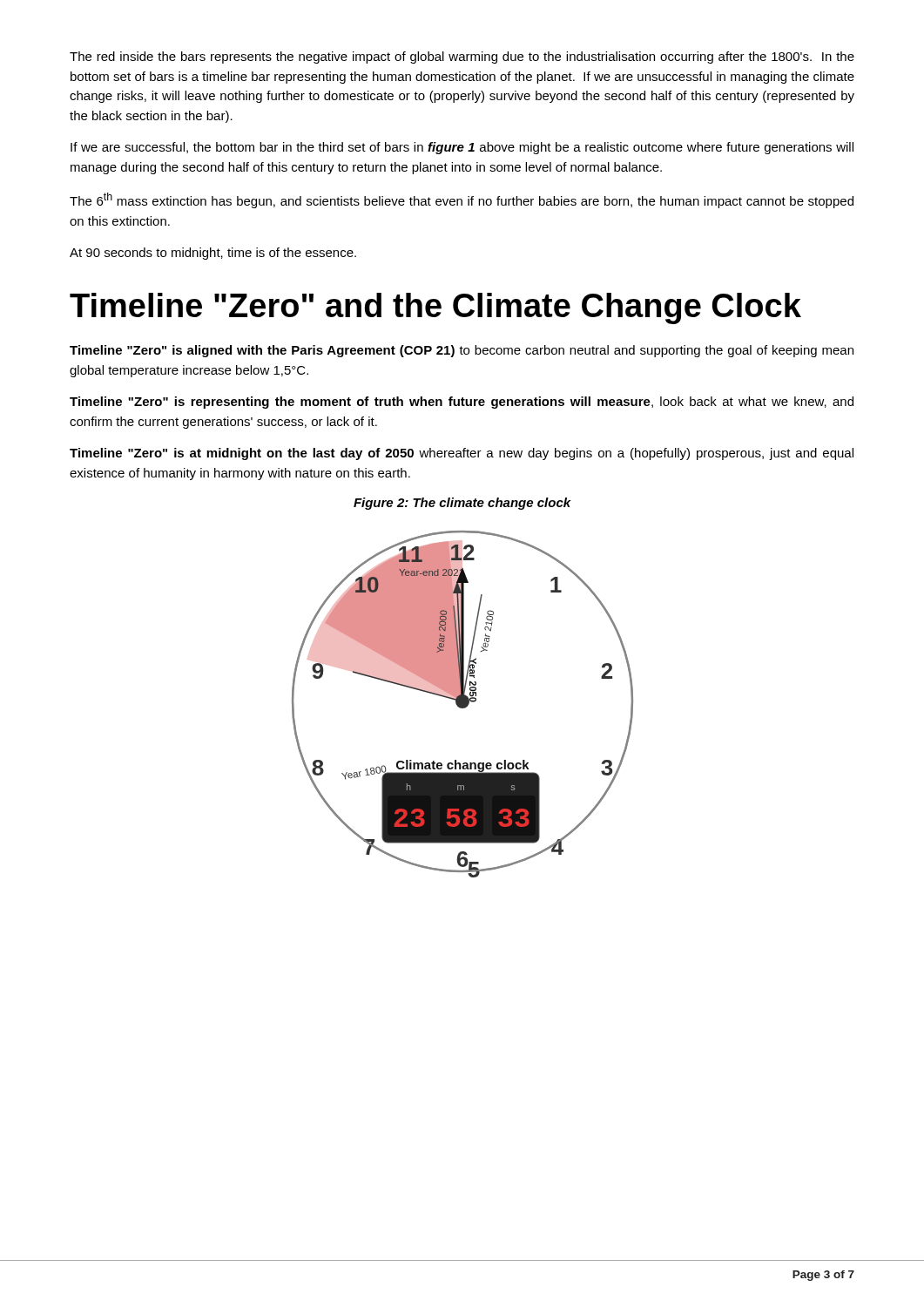Where is the caption that starts "Figure 2: The"?

pos(462,502)
